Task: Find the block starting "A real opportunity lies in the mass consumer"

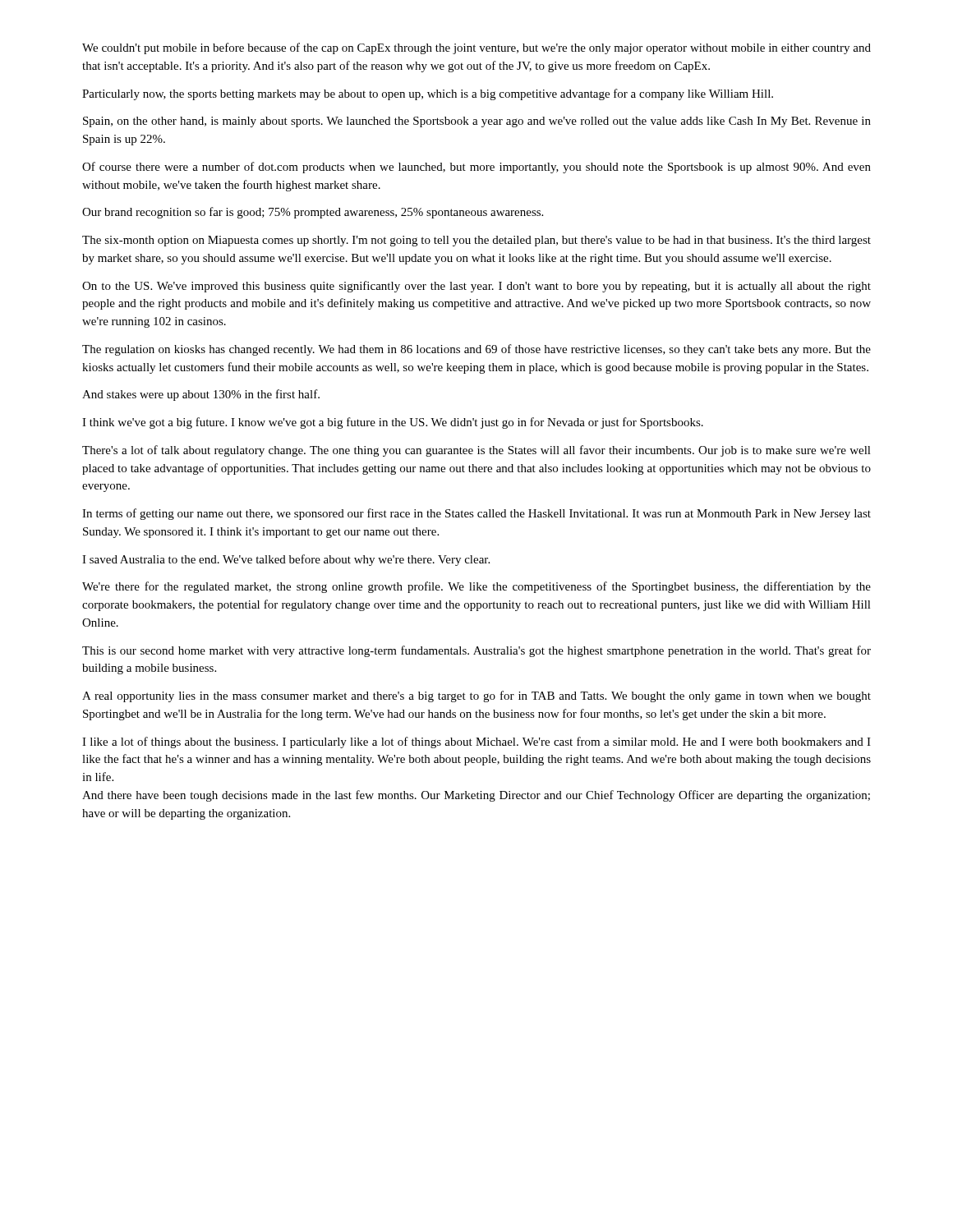Action: coord(476,705)
